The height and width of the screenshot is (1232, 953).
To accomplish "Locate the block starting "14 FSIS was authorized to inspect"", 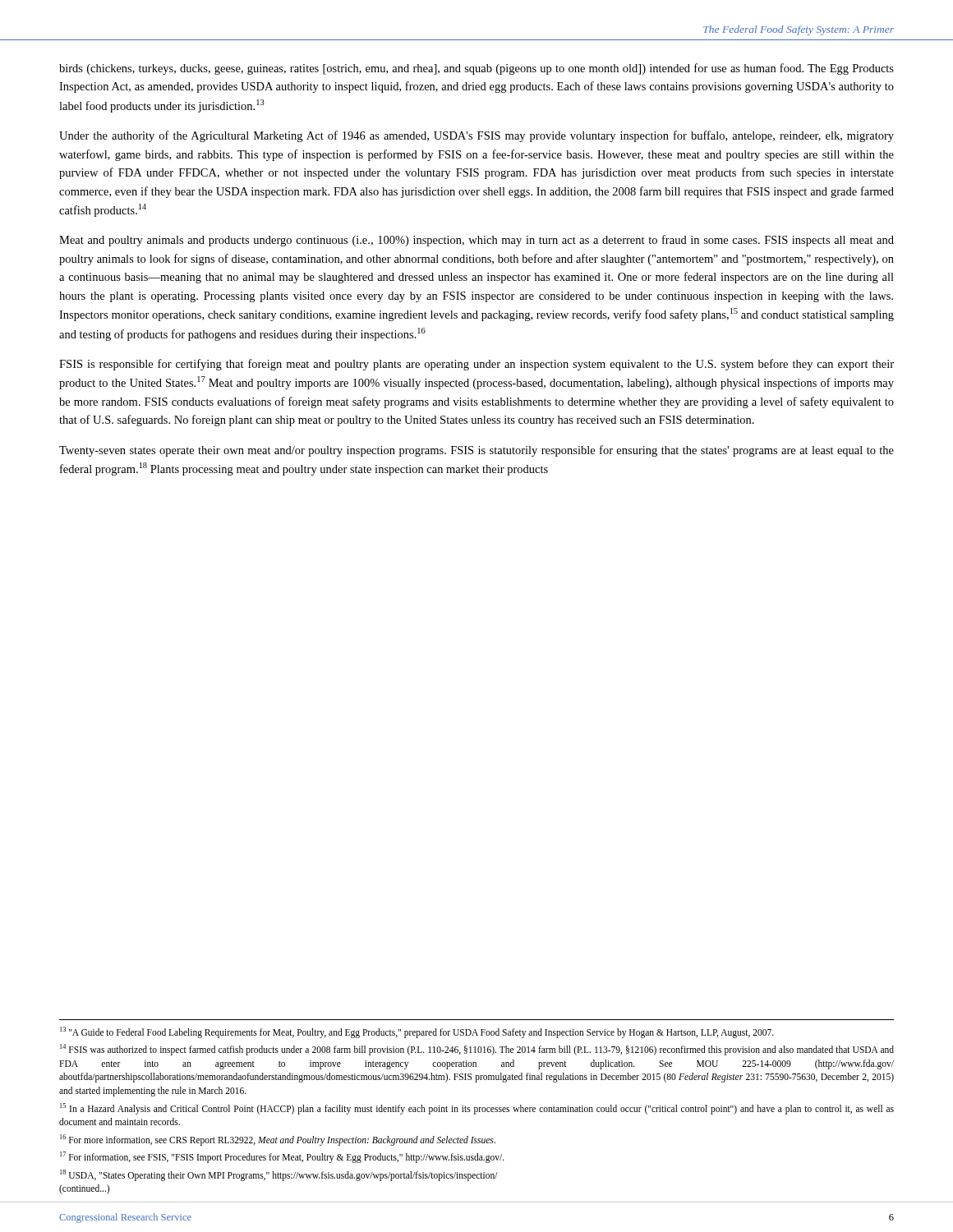I will pyautogui.click(x=476, y=1069).
